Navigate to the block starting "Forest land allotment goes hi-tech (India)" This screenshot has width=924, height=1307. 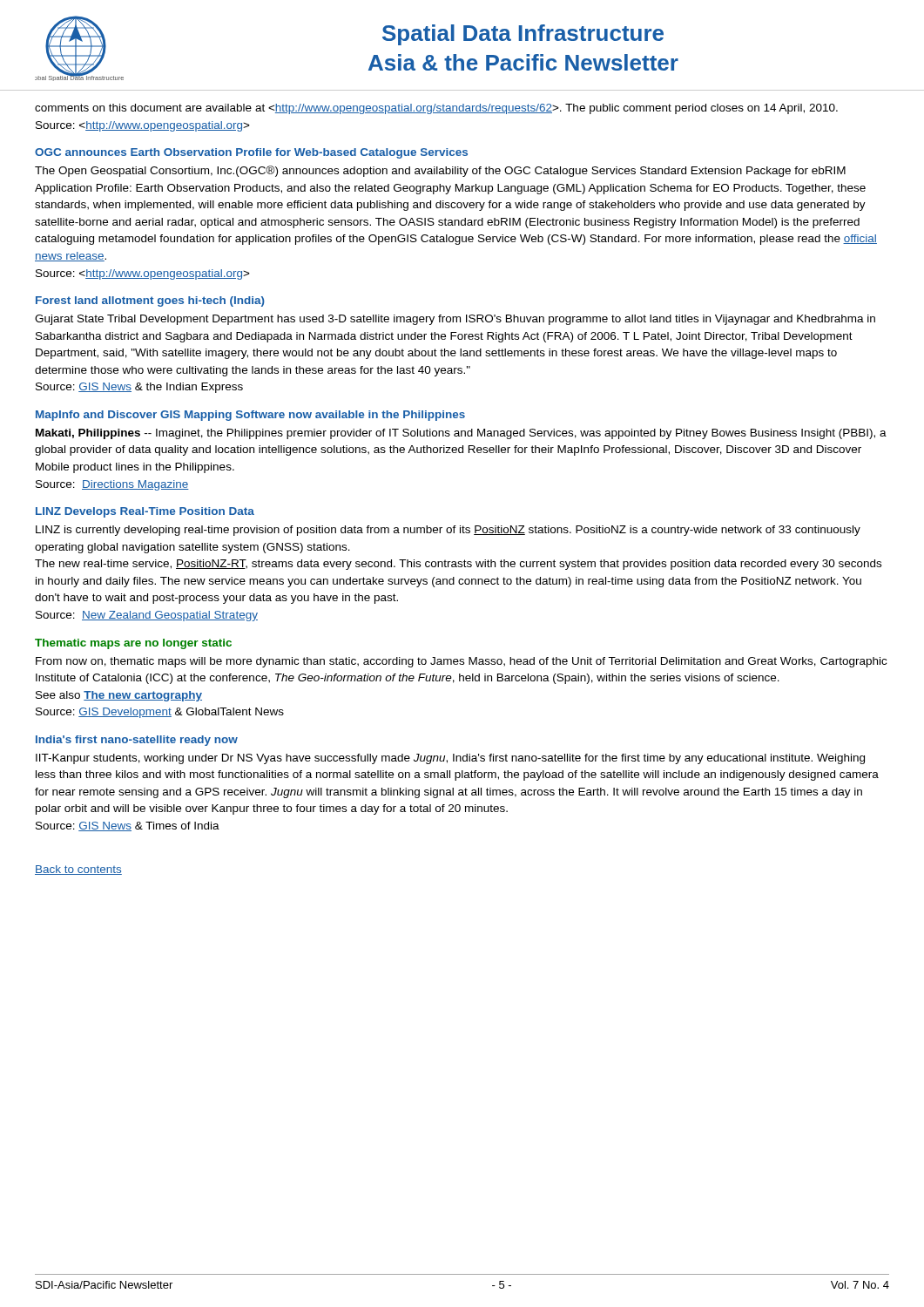tap(150, 300)
